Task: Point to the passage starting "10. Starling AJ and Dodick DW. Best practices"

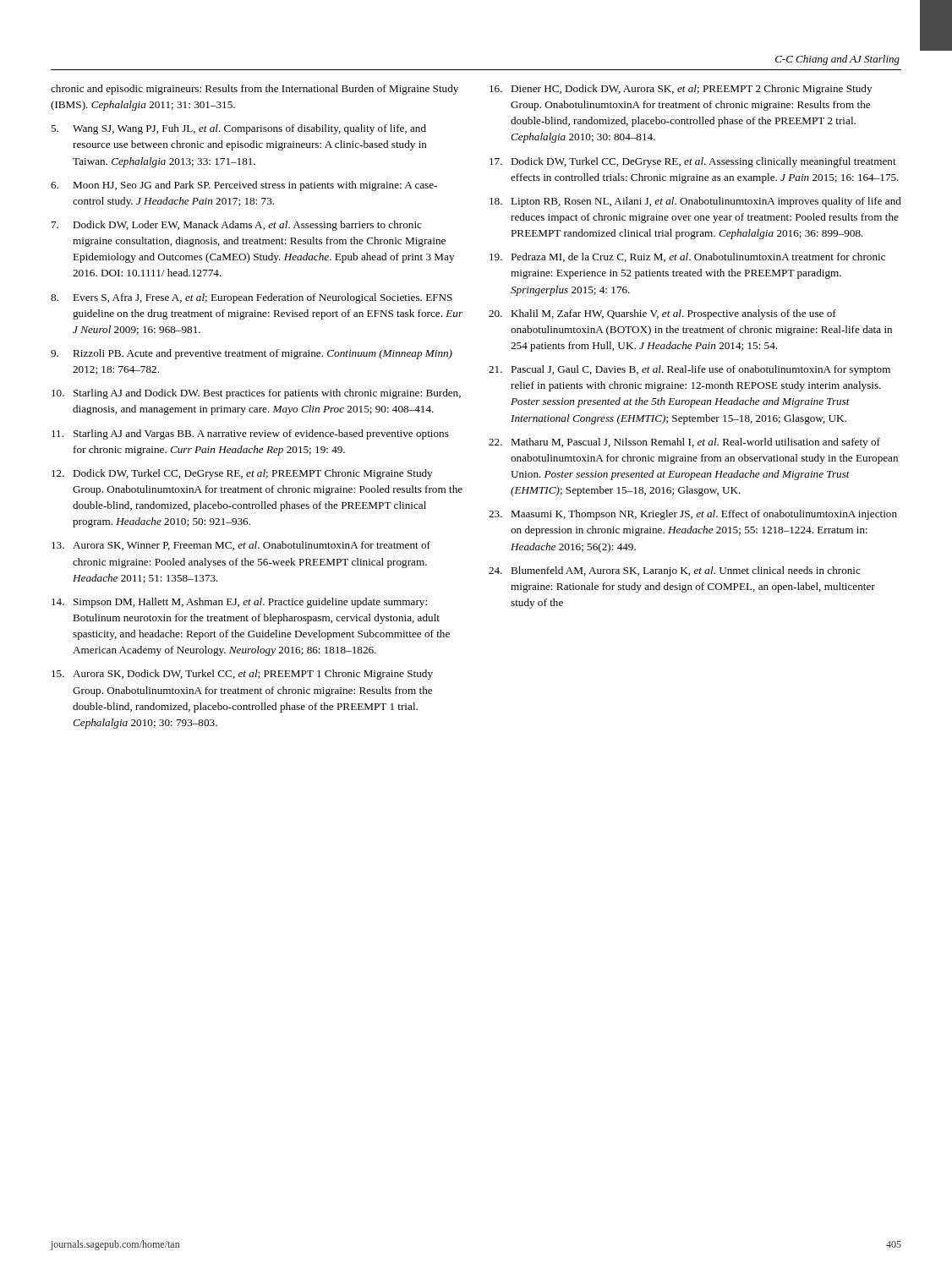Action: coord(257,401)
